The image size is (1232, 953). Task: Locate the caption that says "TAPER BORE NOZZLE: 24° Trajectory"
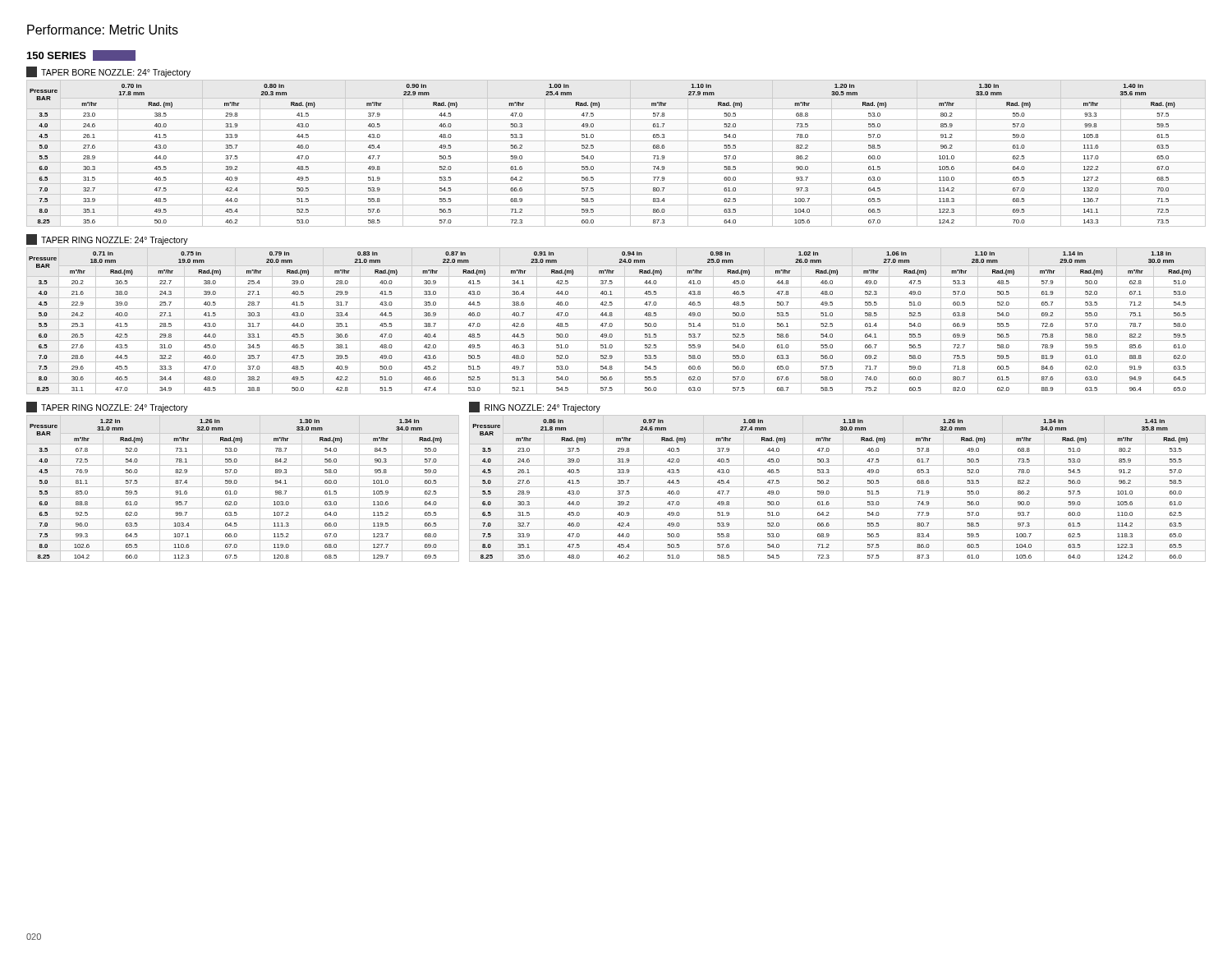pos(108,72)
